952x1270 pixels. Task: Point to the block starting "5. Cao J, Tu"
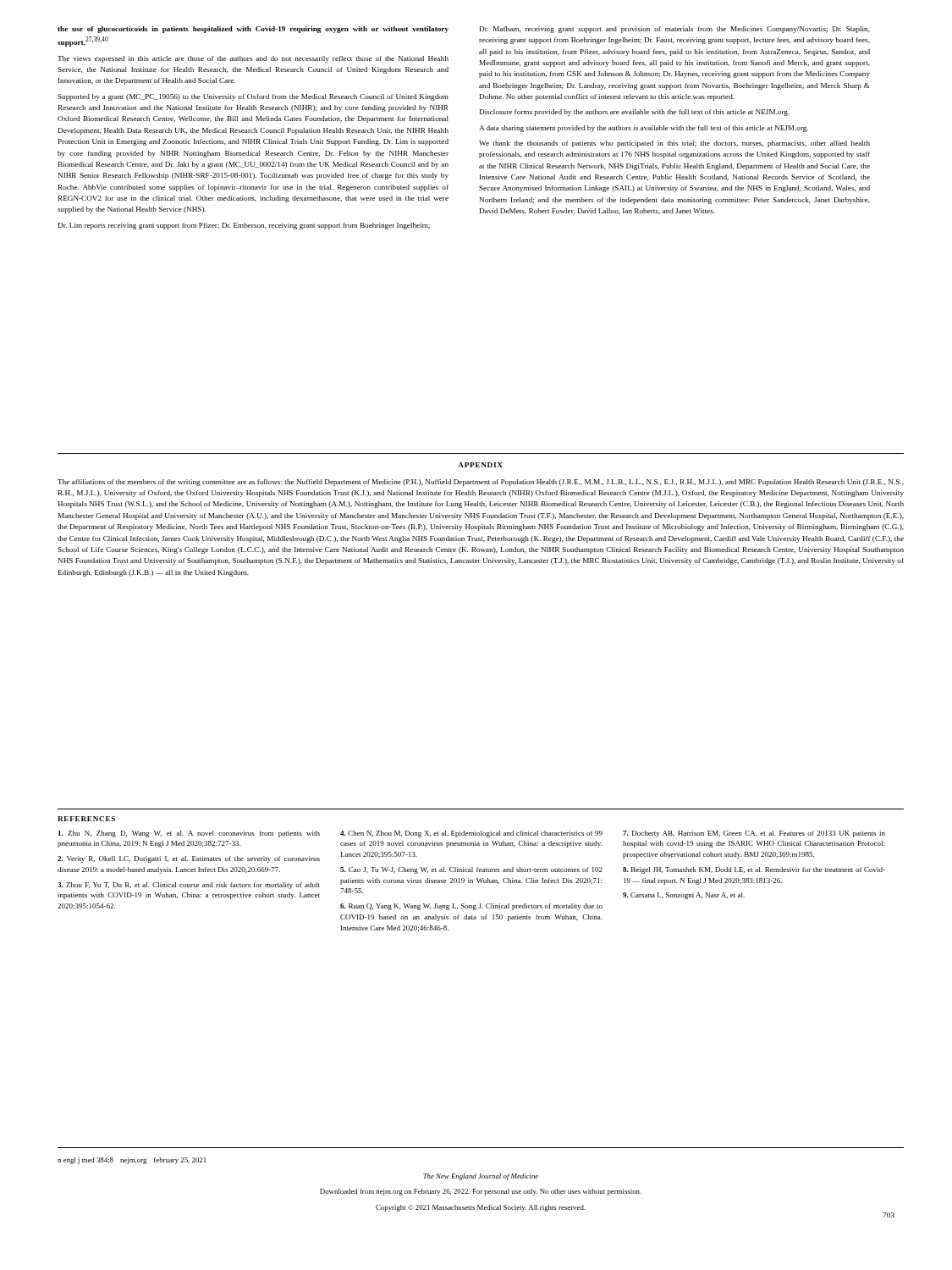coord(471,881)
